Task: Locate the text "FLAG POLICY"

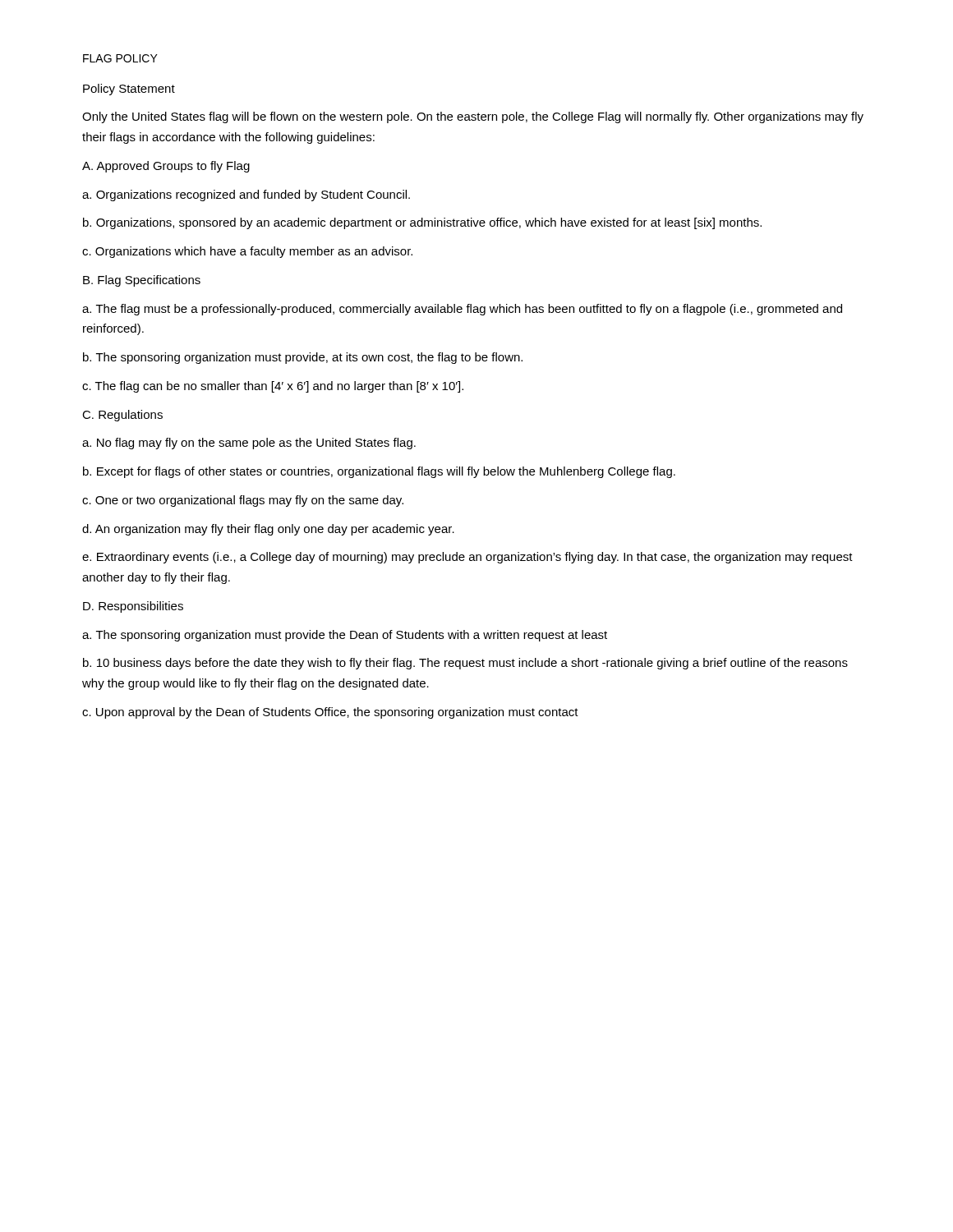Action: [x=120, y=58]
